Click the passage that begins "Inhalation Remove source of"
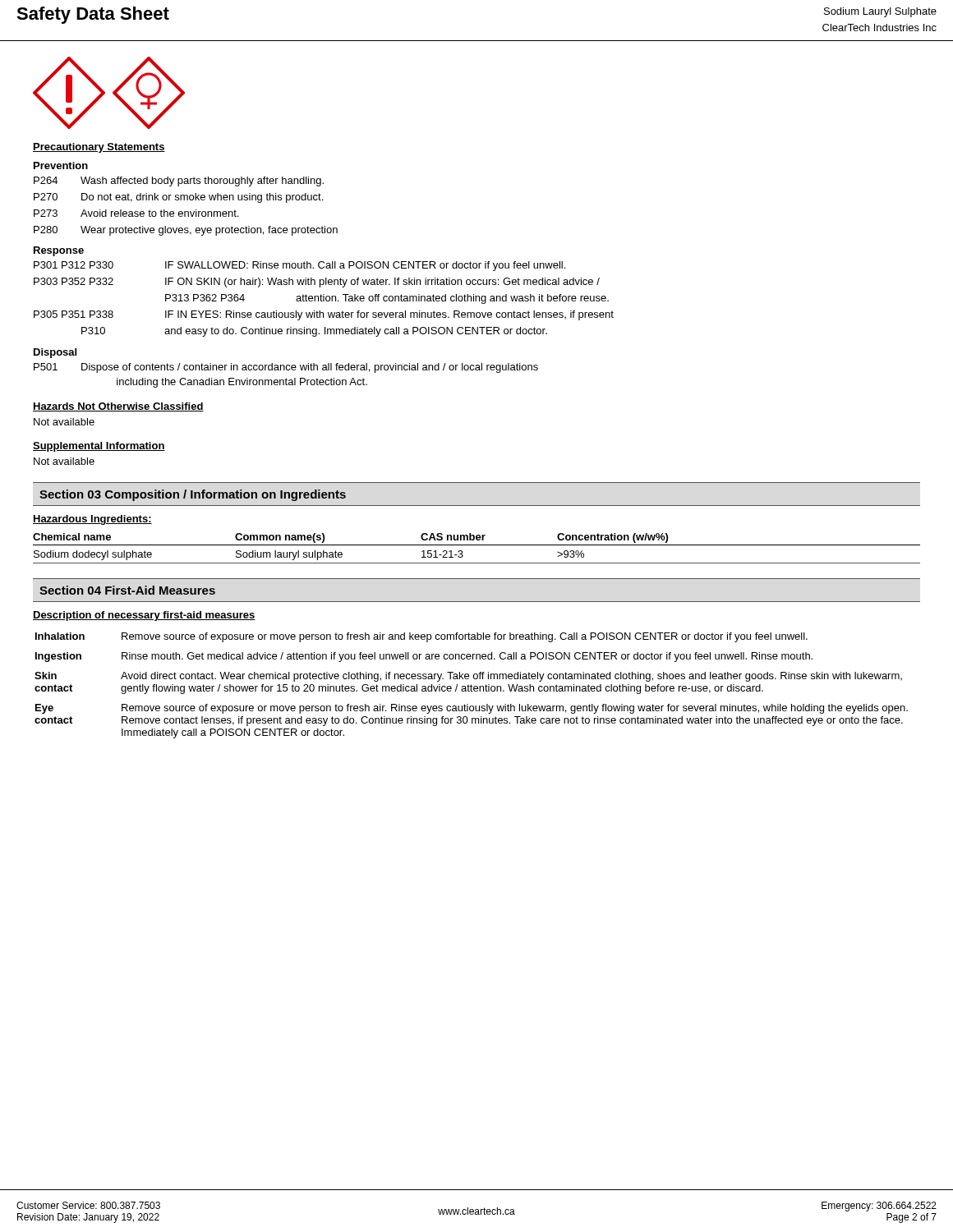953x1232 pixels. 476,637
